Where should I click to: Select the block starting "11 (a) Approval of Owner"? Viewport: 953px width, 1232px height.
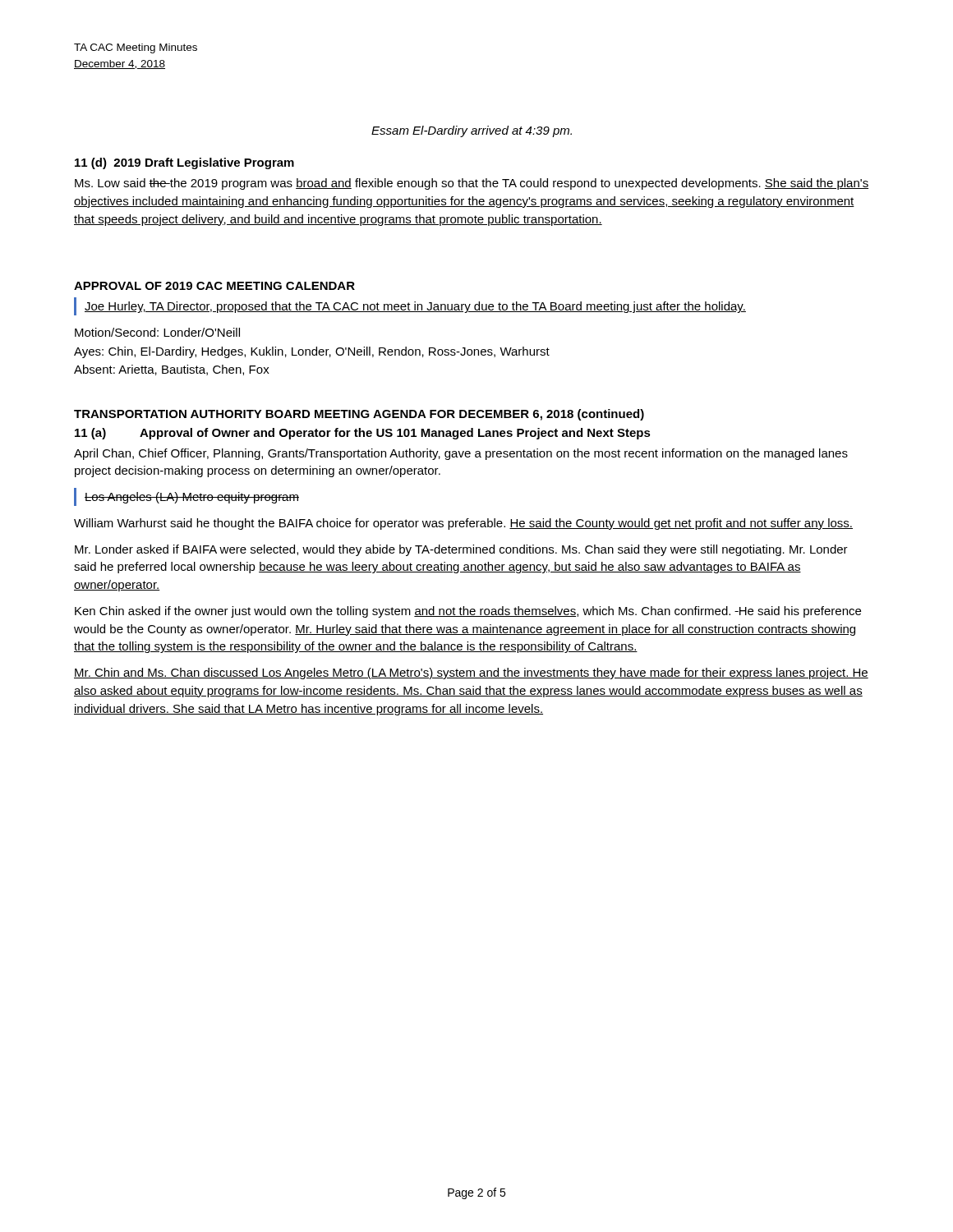472,432
